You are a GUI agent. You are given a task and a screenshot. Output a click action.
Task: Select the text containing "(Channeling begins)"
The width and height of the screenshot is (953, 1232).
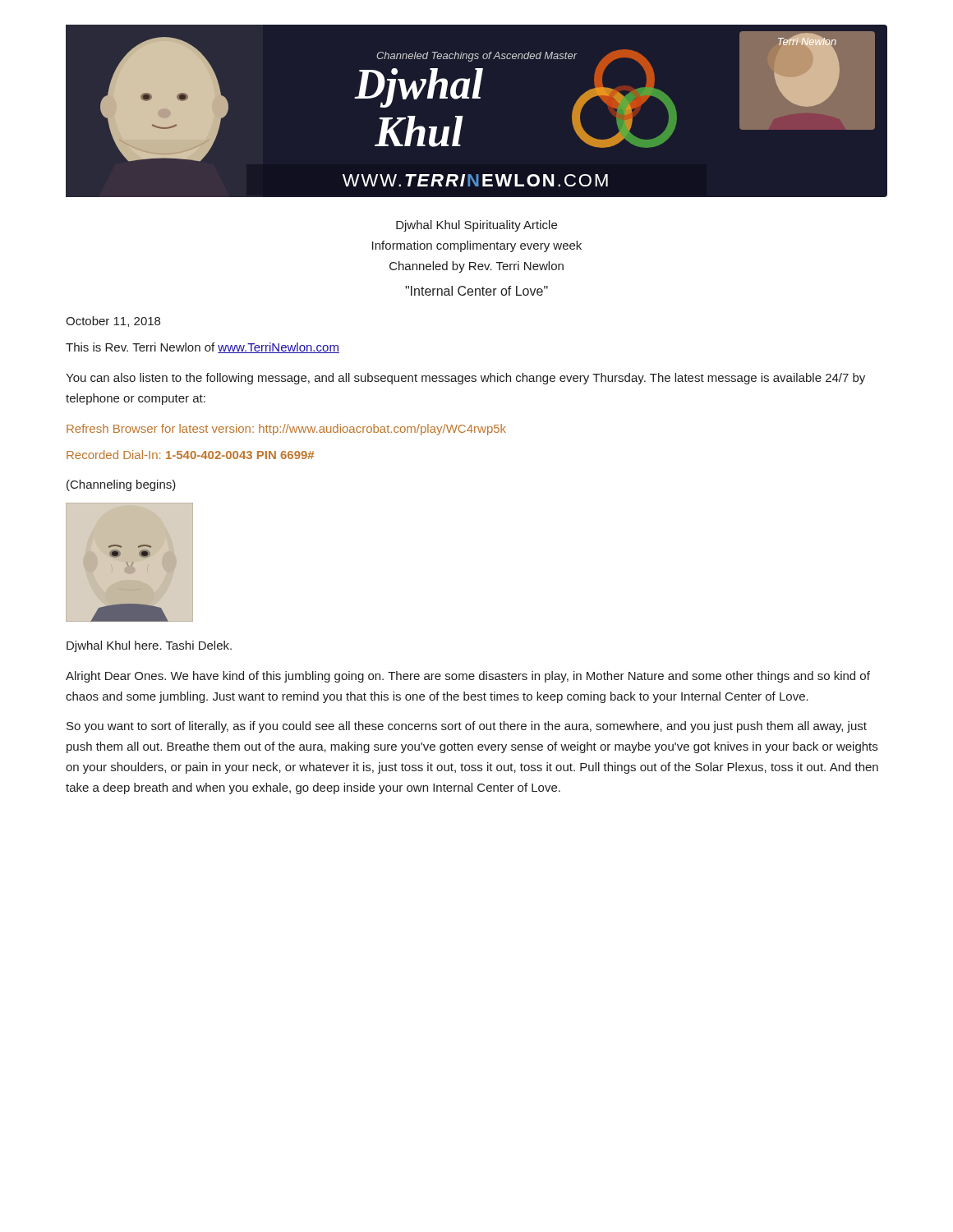click(121, 484)
